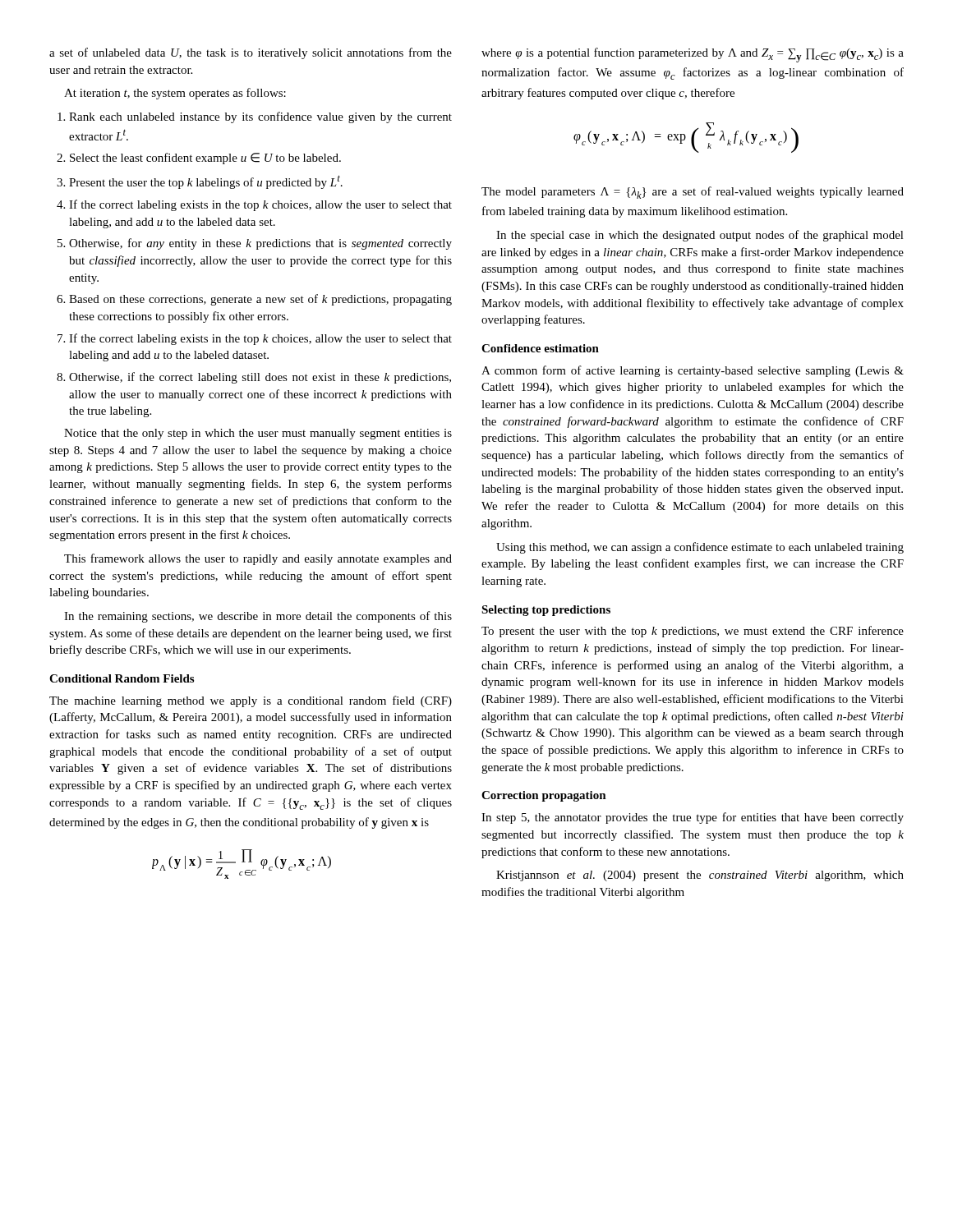The width and height of the screenshot is (953, 1232).
Task: Click on the block starting "To present the user"
Action: pos(693,699)
